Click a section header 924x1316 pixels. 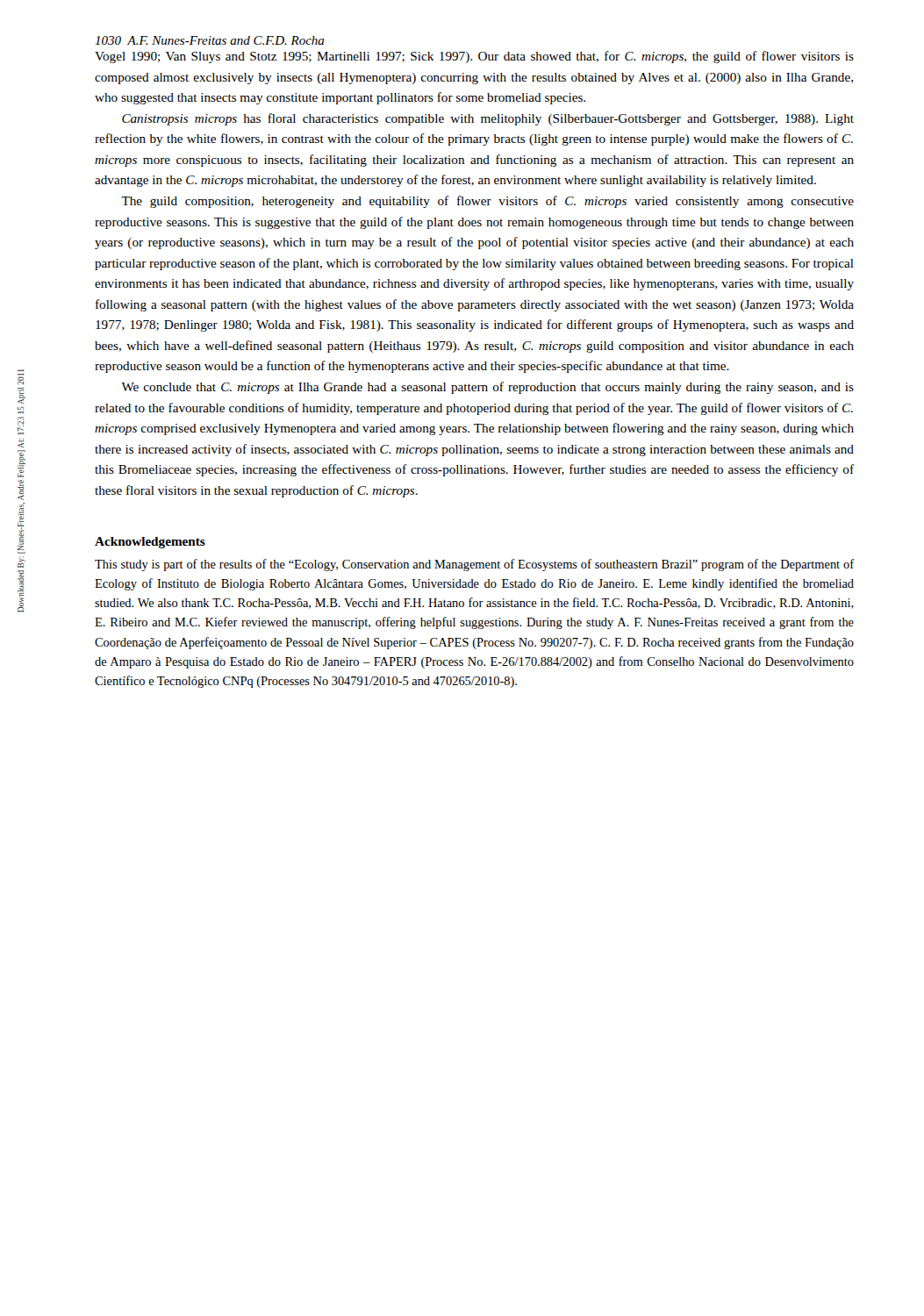[x=150, y=541]
